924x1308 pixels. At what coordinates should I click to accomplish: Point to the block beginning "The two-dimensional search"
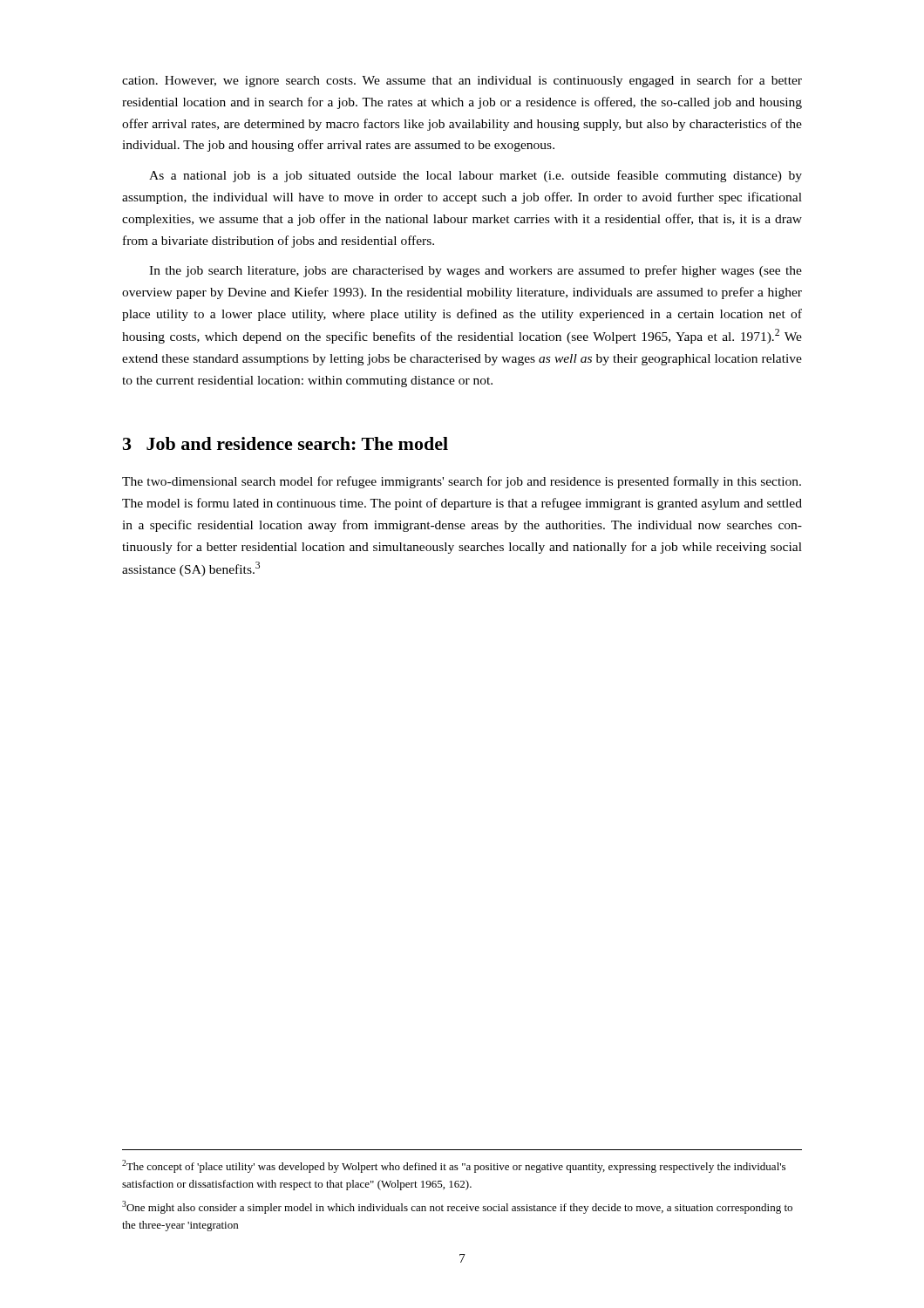462,525
